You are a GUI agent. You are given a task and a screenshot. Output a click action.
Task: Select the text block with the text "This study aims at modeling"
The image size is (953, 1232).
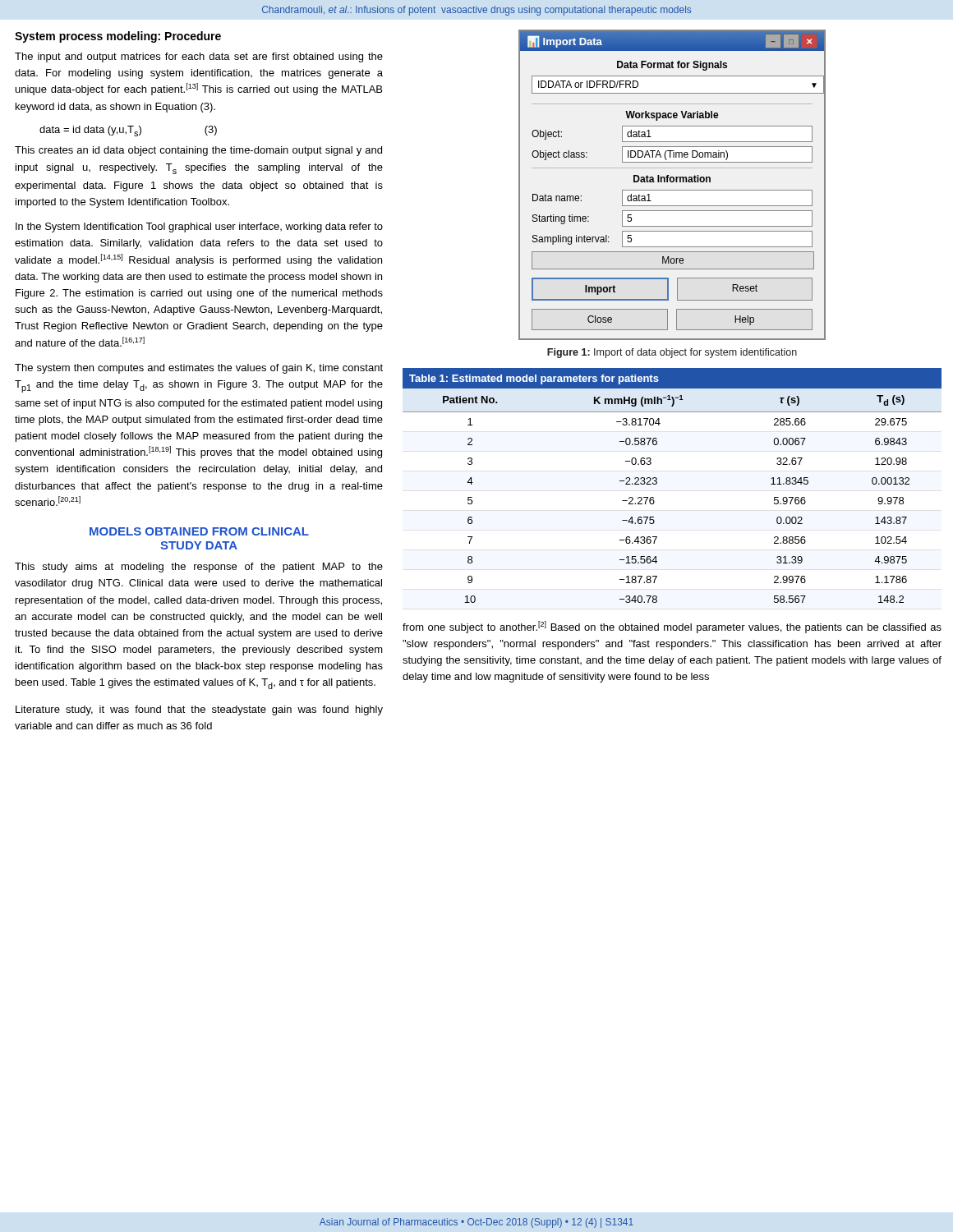pyautogui.click(x=199, y=625)
